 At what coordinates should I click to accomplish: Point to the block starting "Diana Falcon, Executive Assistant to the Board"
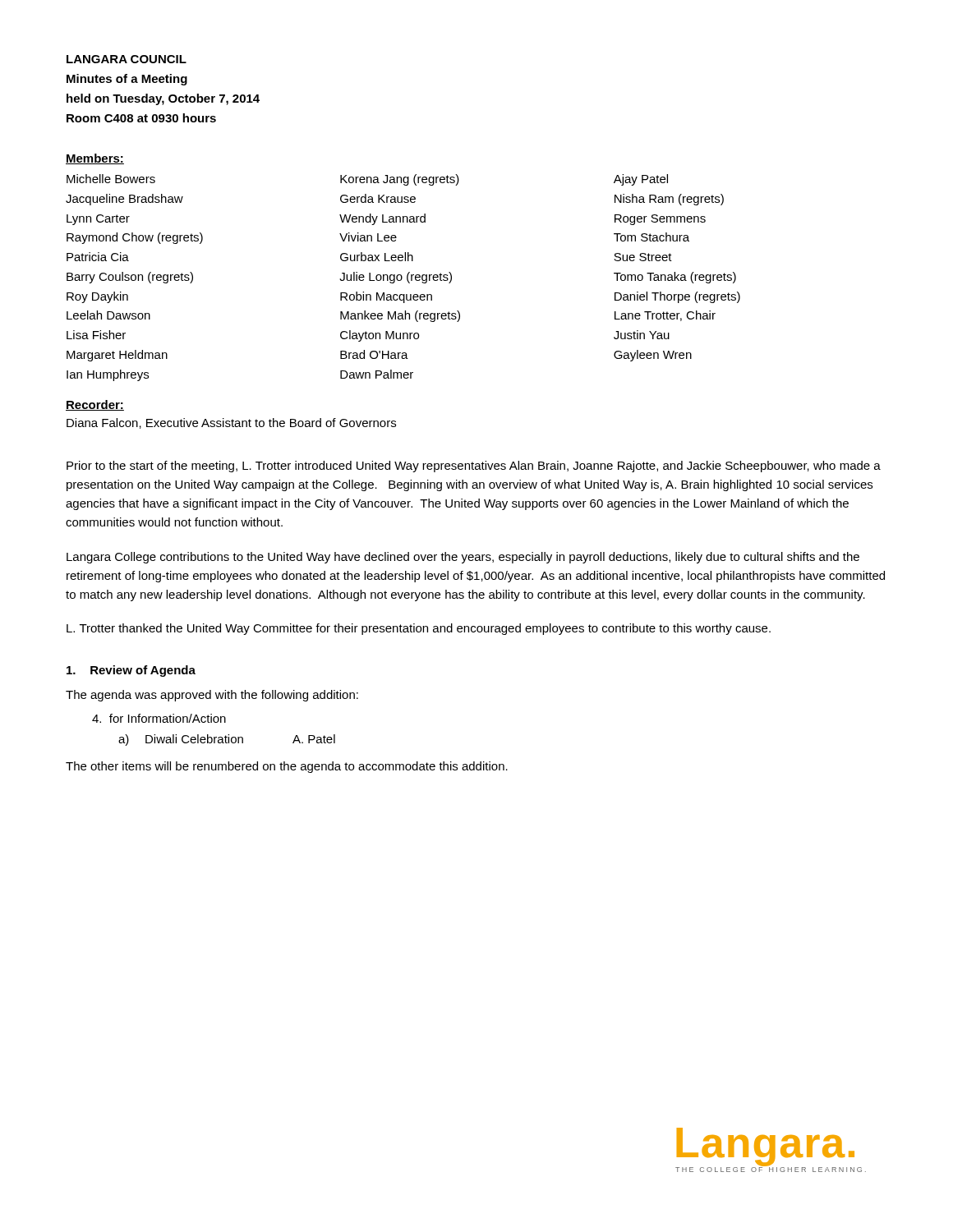click(x=231, y=423)
